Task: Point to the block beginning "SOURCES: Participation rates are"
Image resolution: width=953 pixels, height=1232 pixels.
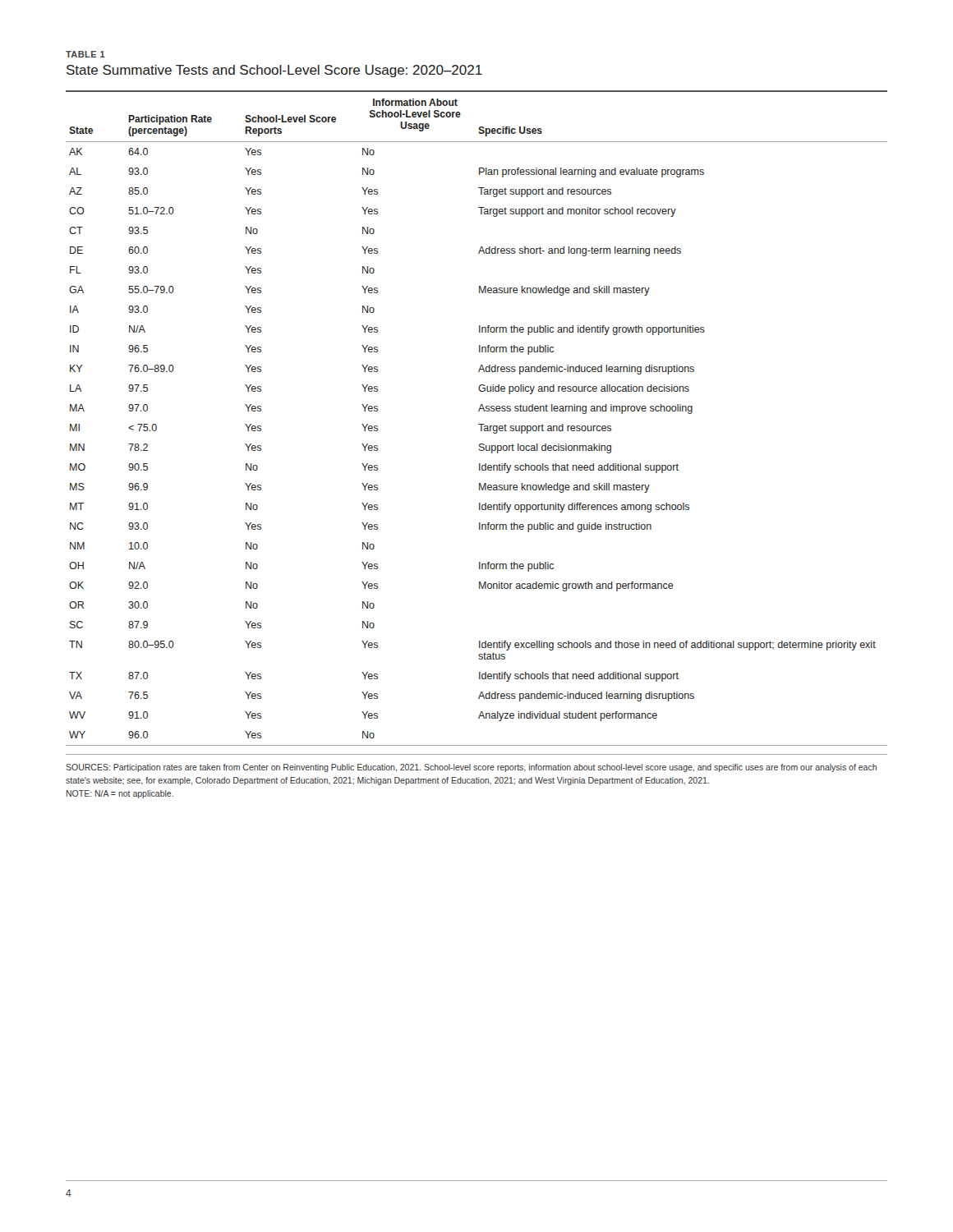Action: [x=471, y=780]
